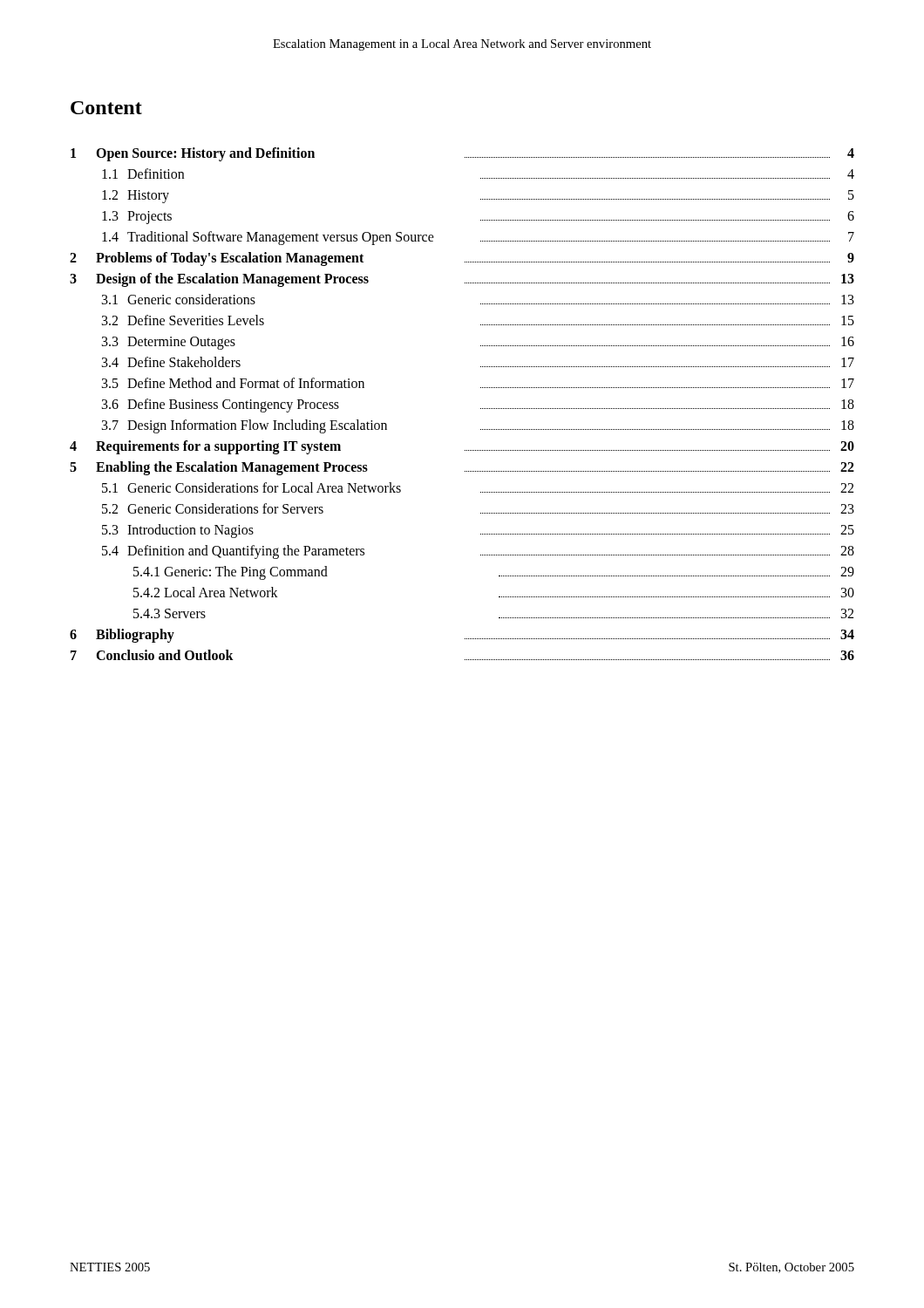Click the passage that begins "5.4 Definition and Quantifying the"
The width and height of the screenshot is (924, 1308).
click(x=478, y=551)
